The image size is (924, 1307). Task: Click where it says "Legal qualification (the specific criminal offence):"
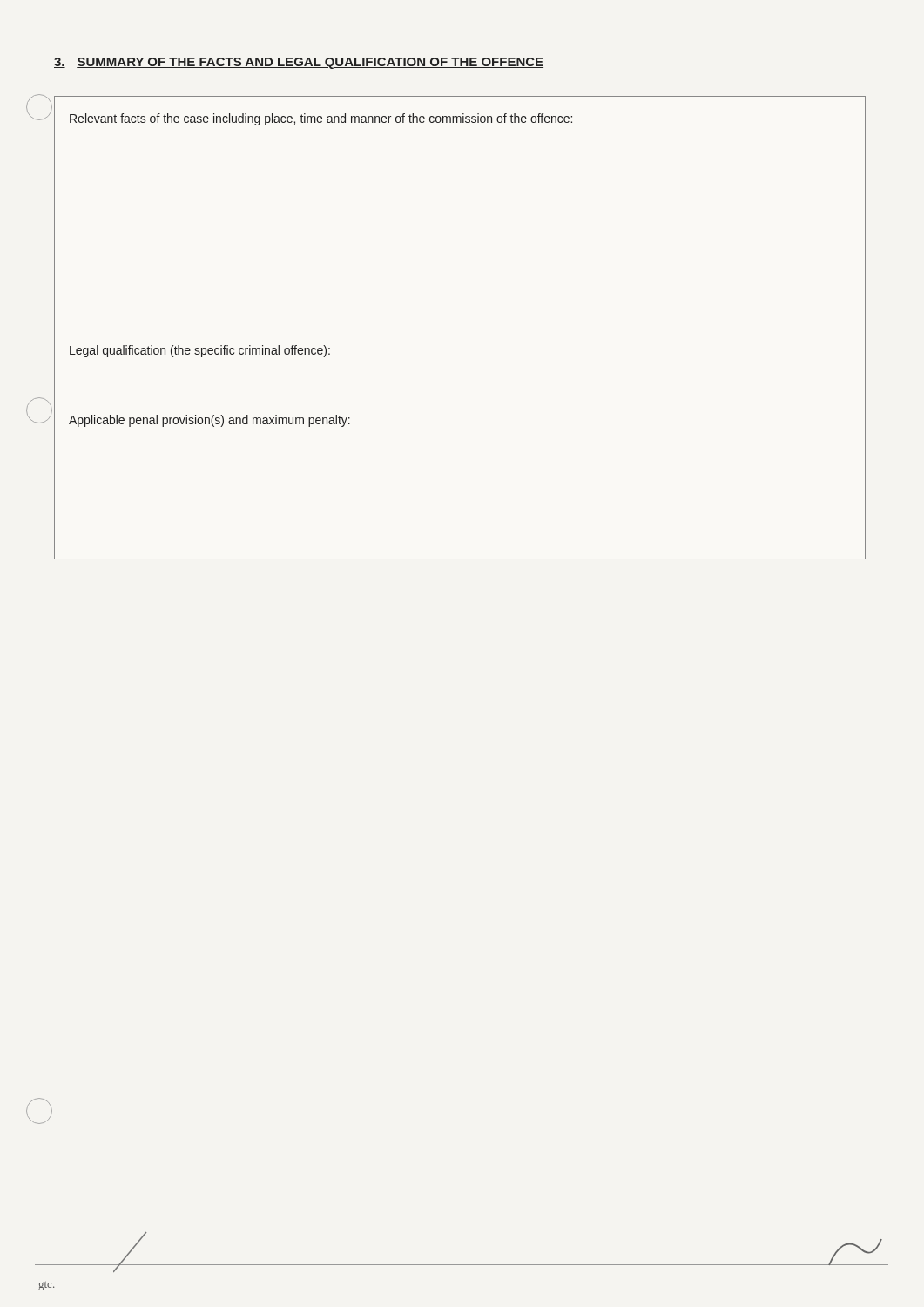tap(200, 350)
